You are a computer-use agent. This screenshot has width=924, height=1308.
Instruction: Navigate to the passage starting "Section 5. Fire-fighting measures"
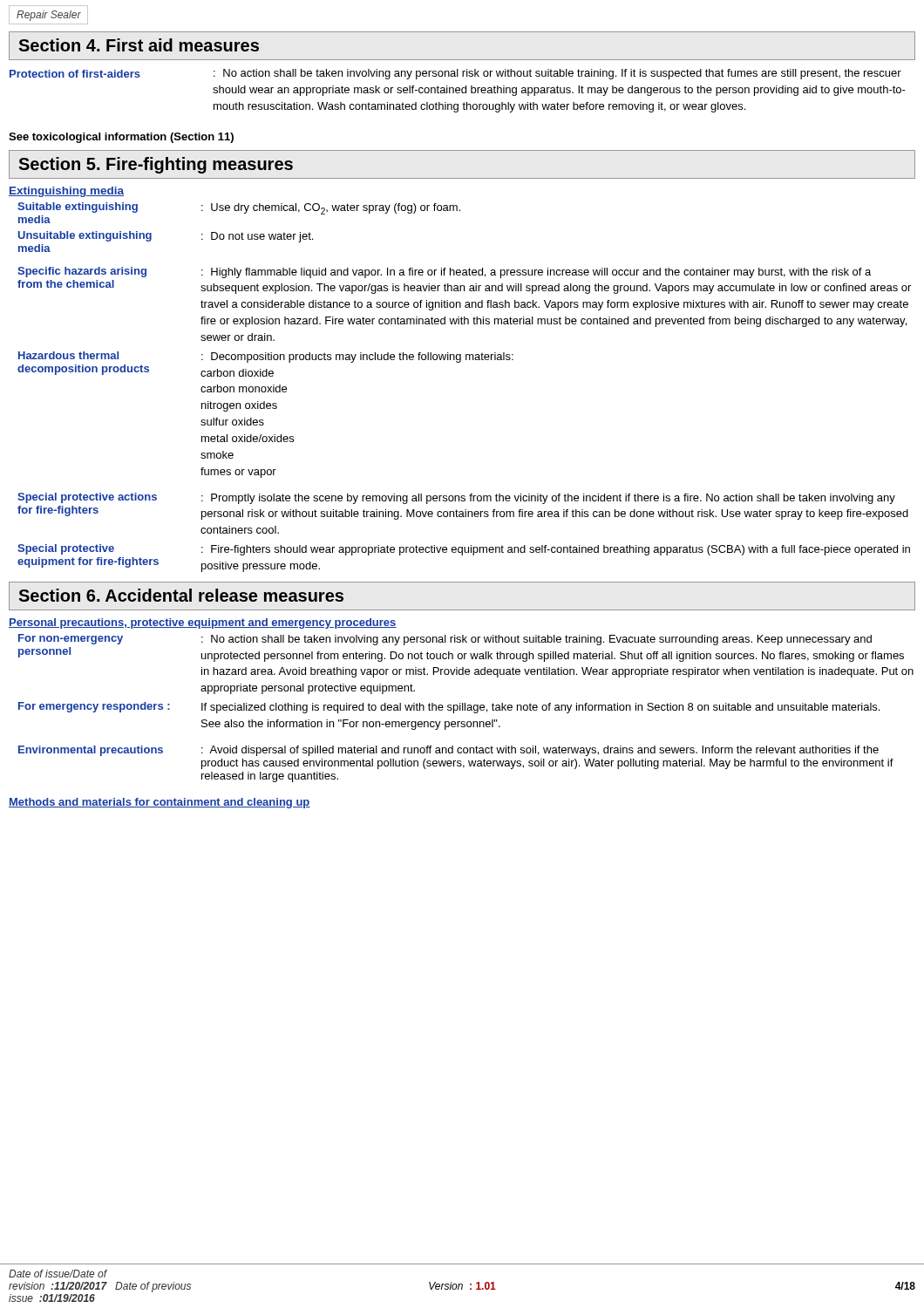[156, 164]
